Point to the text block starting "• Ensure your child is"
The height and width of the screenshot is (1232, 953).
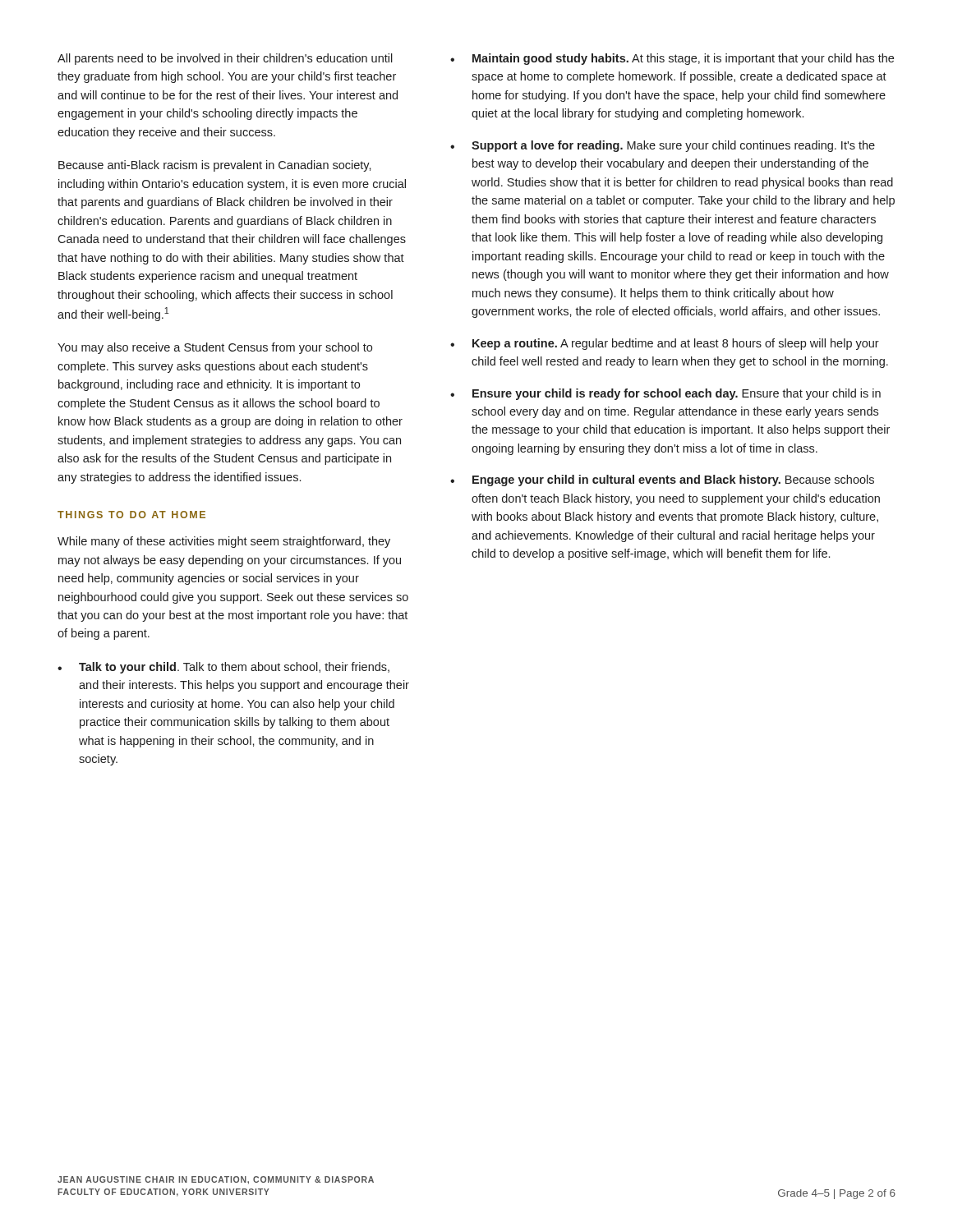(673, 421)
